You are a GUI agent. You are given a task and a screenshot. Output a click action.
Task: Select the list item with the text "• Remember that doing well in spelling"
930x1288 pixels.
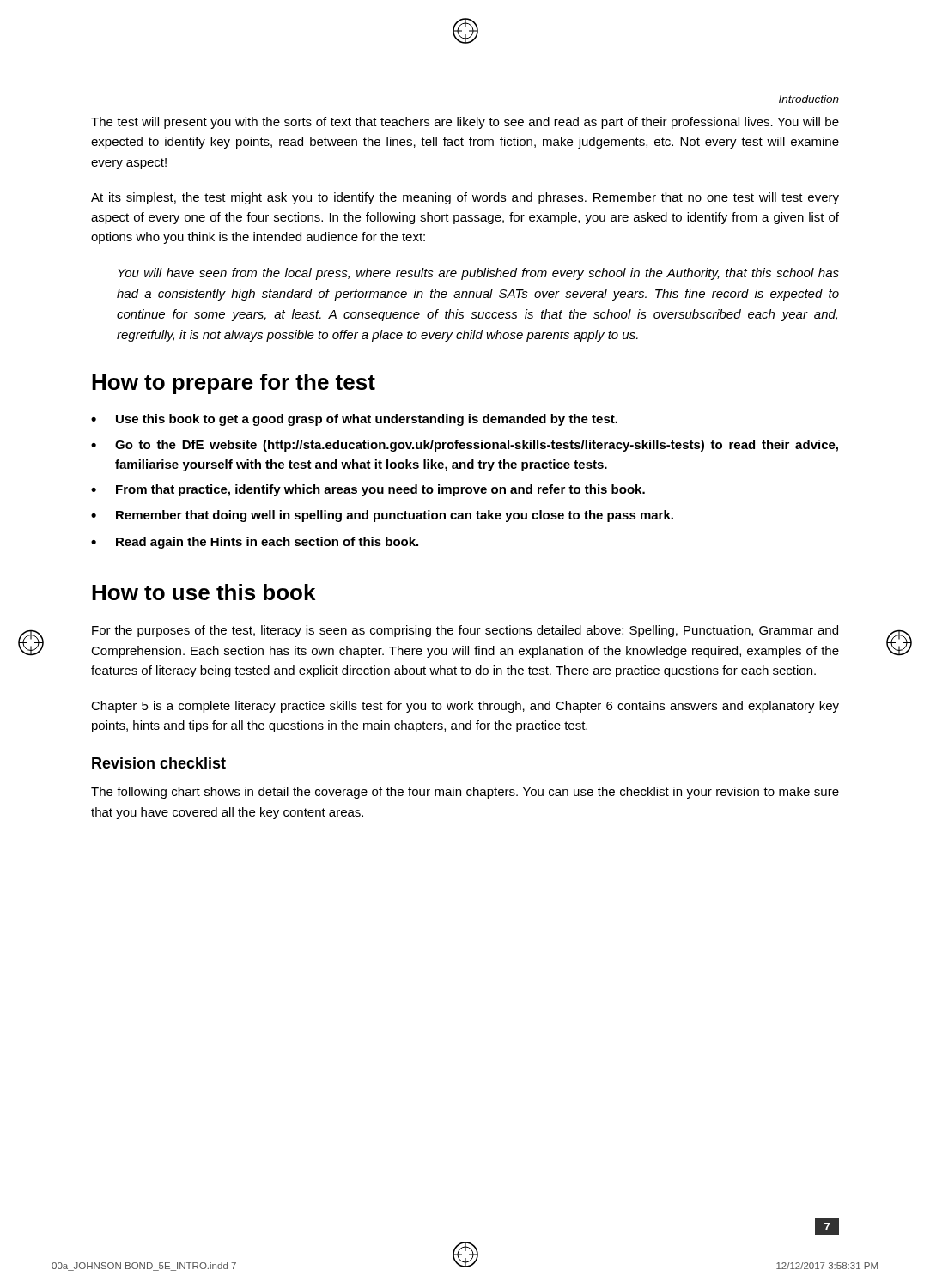pos(465,516)
